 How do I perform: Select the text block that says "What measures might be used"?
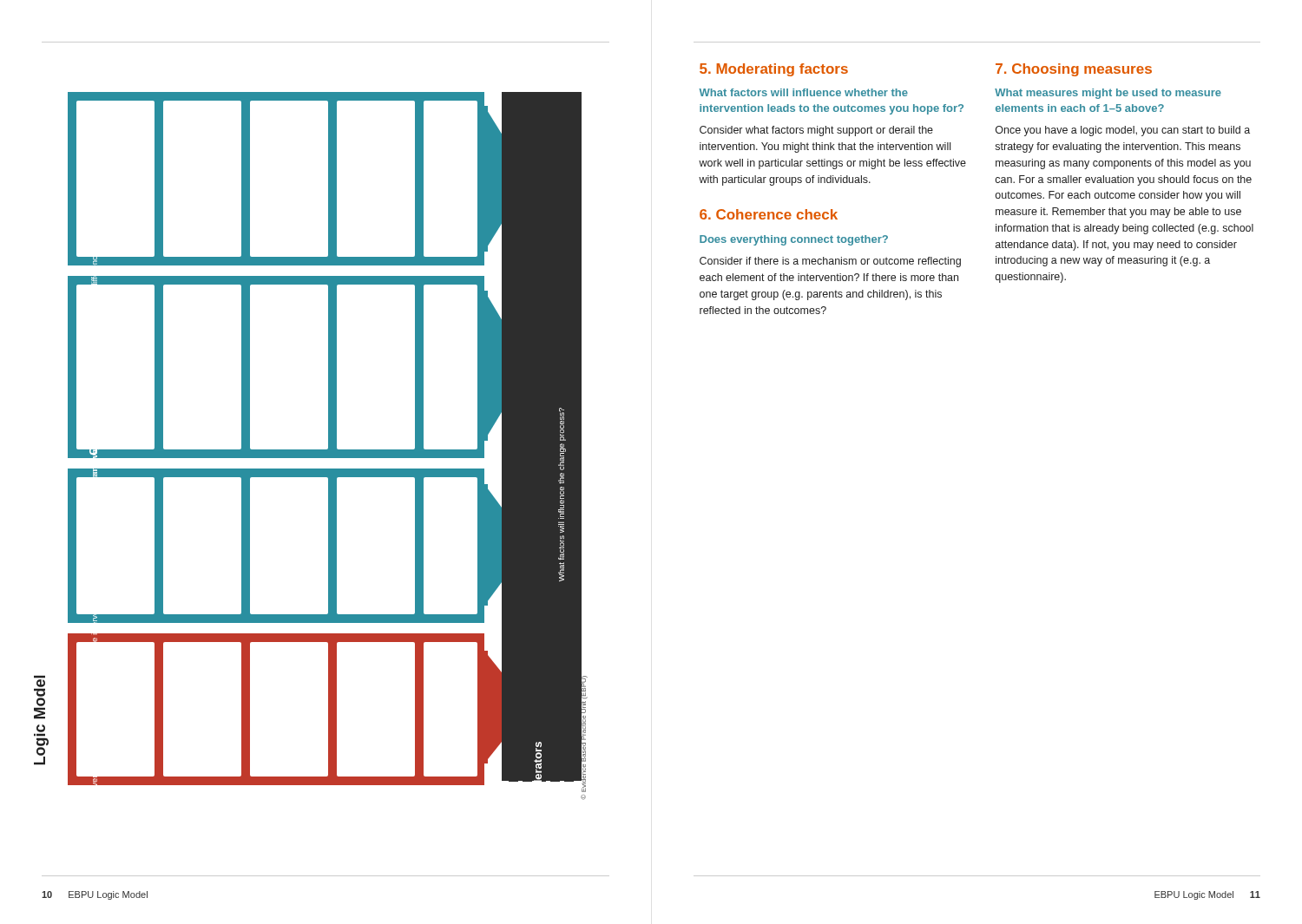[x=1108, y=100]
